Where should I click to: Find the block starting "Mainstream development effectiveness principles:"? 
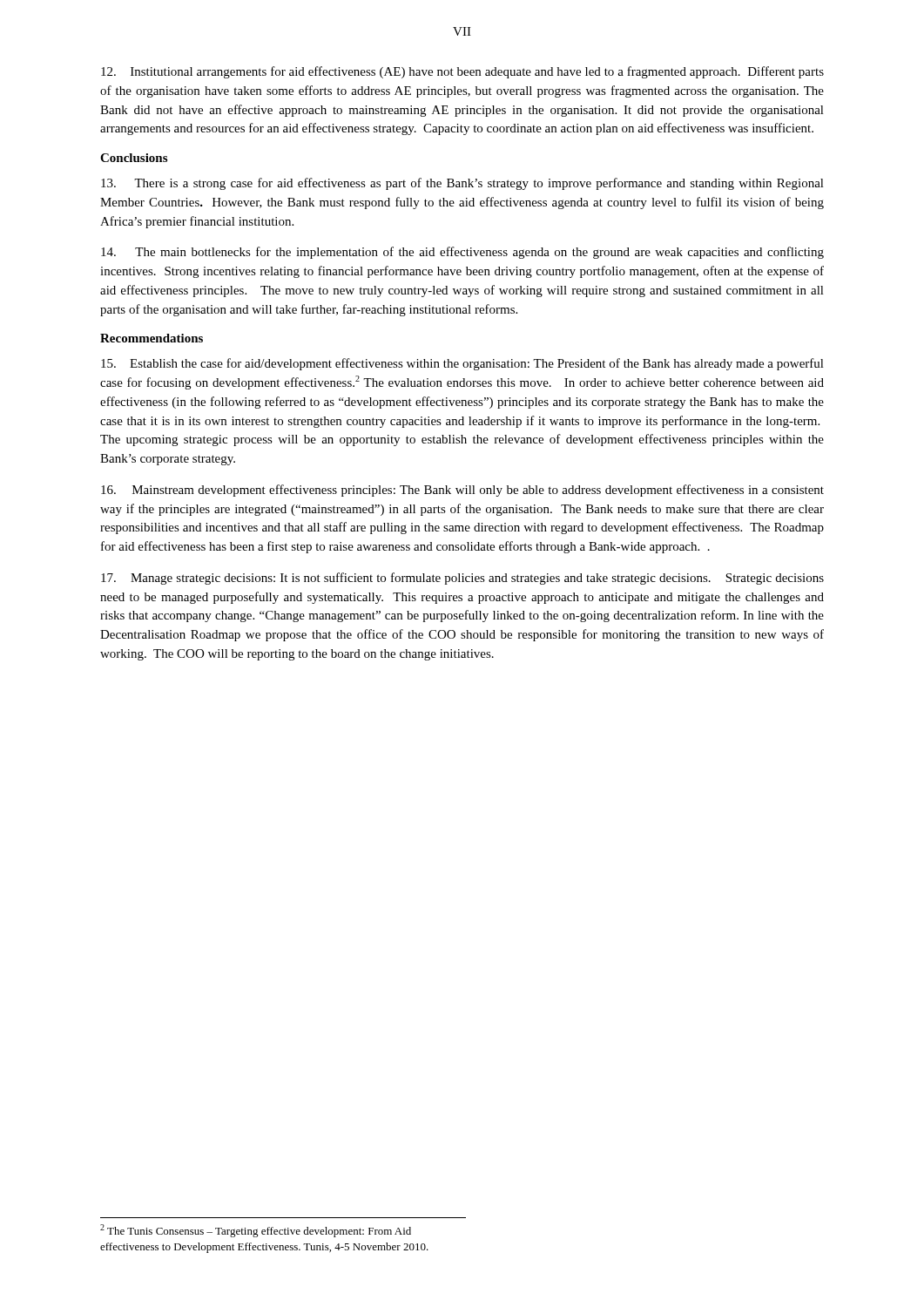click(x=462, y=519)
